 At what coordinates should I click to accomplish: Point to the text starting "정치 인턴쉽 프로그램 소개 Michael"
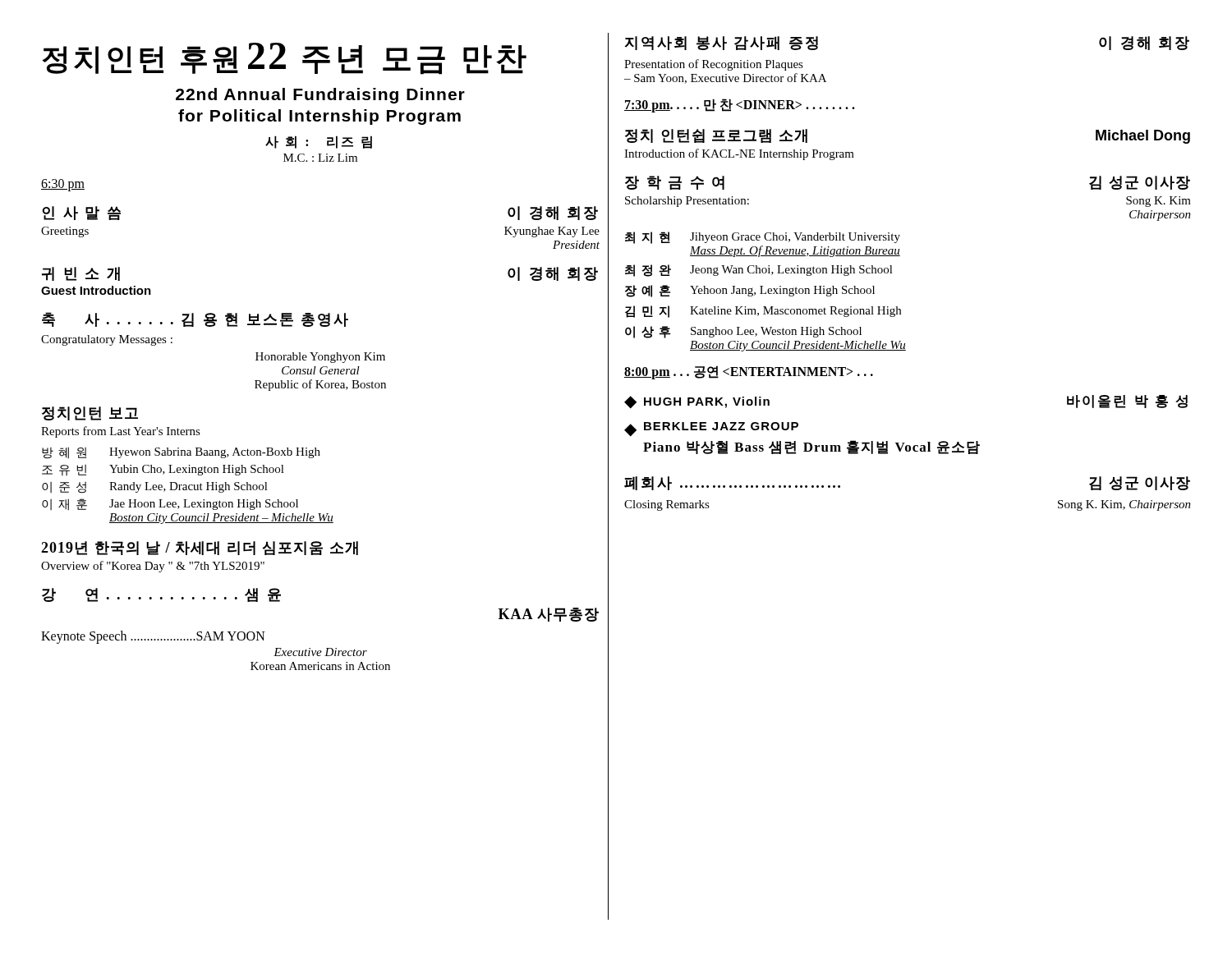[718, 136]
